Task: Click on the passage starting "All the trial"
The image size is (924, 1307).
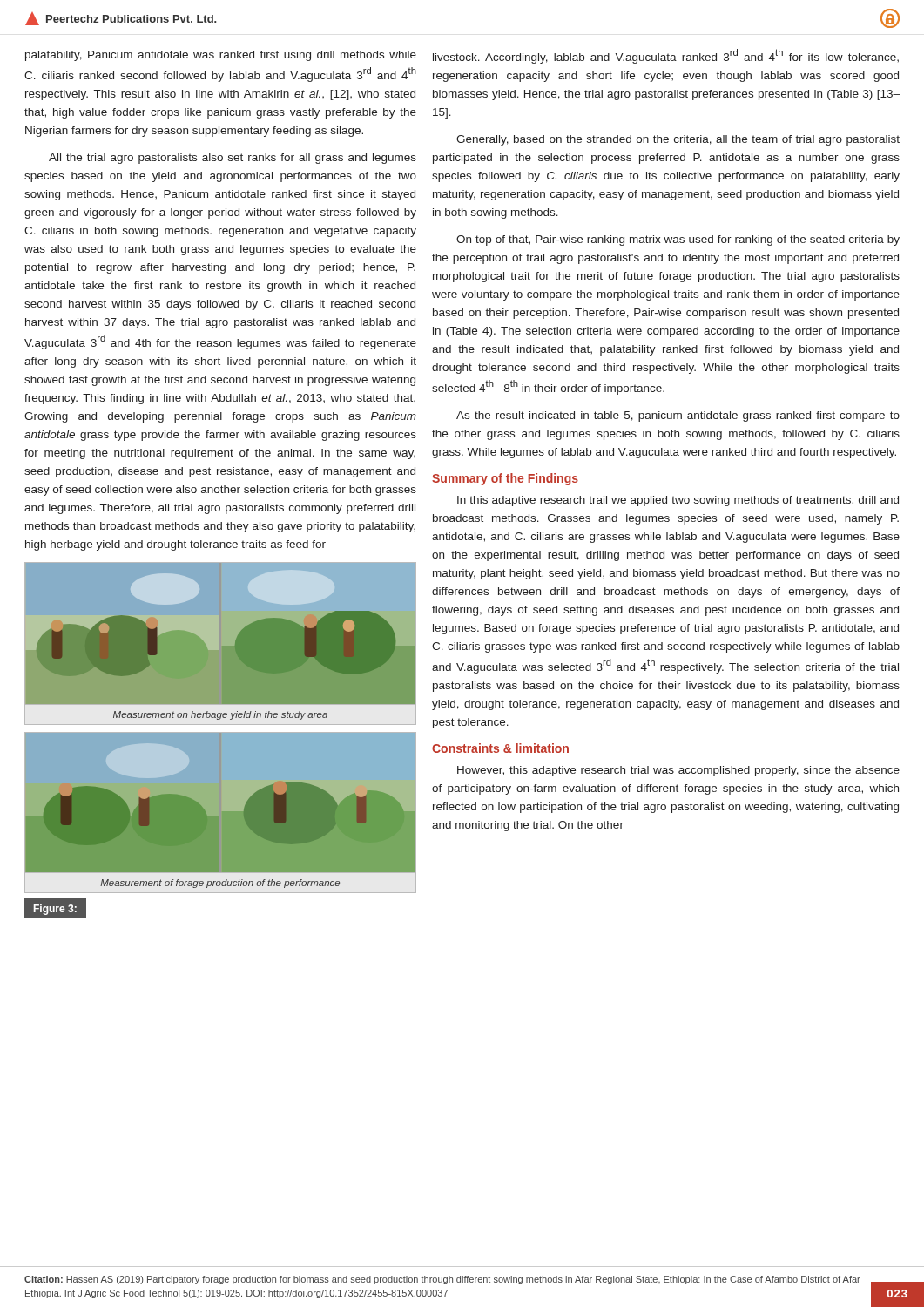Action: click(x=220, y=351)
